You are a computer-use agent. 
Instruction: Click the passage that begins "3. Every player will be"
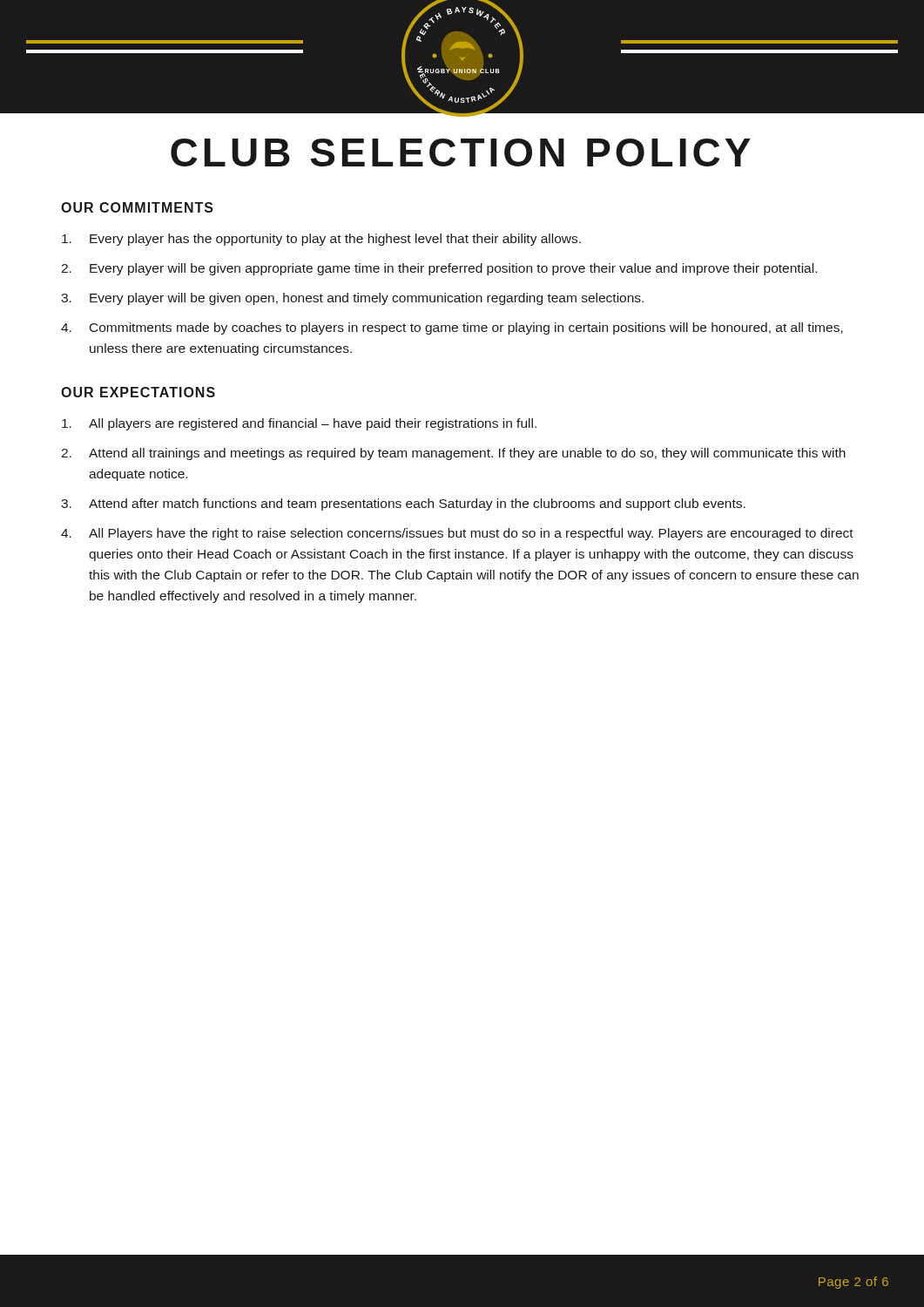coord(353,298)
